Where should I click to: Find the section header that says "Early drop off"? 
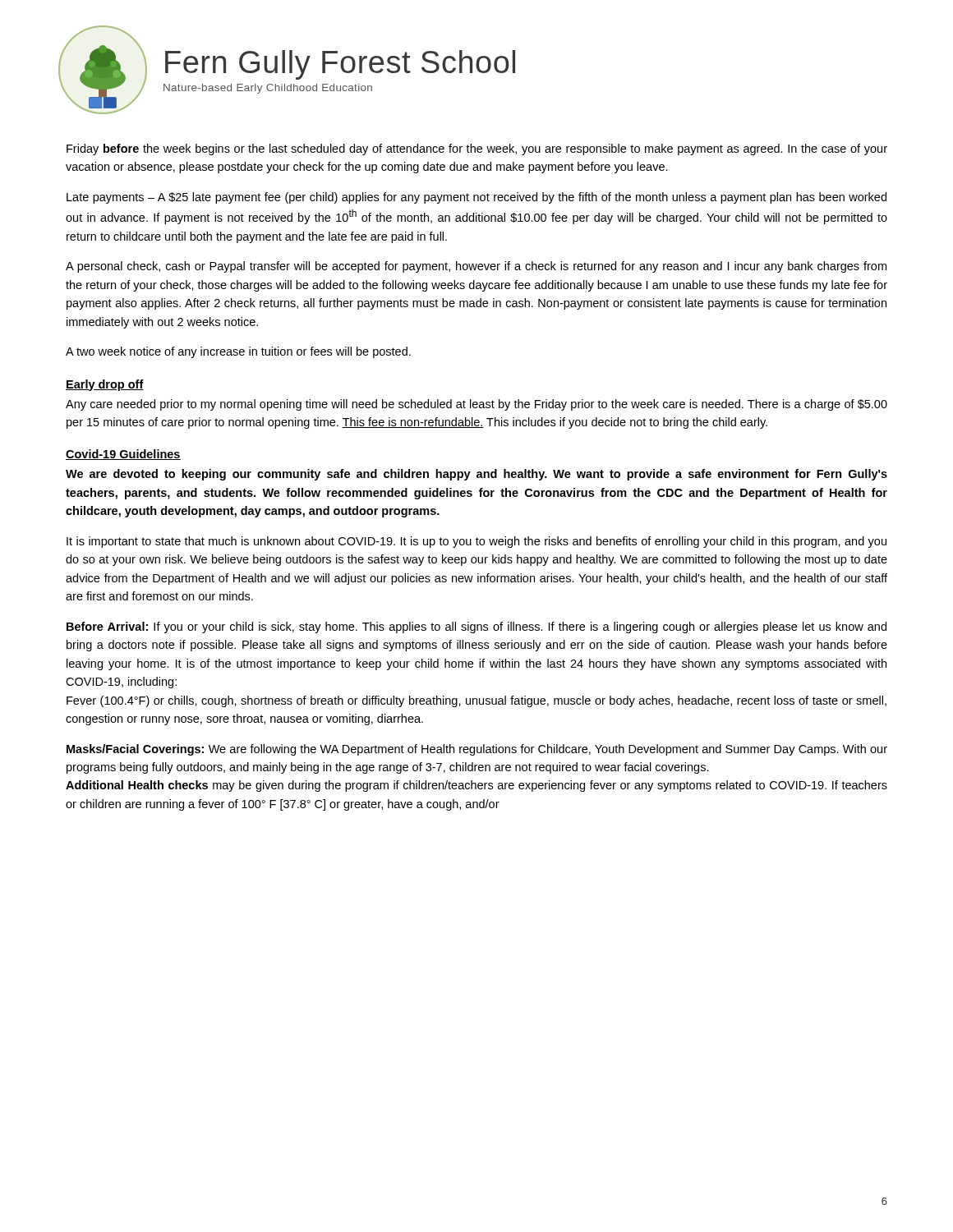[x=104, y=384]
